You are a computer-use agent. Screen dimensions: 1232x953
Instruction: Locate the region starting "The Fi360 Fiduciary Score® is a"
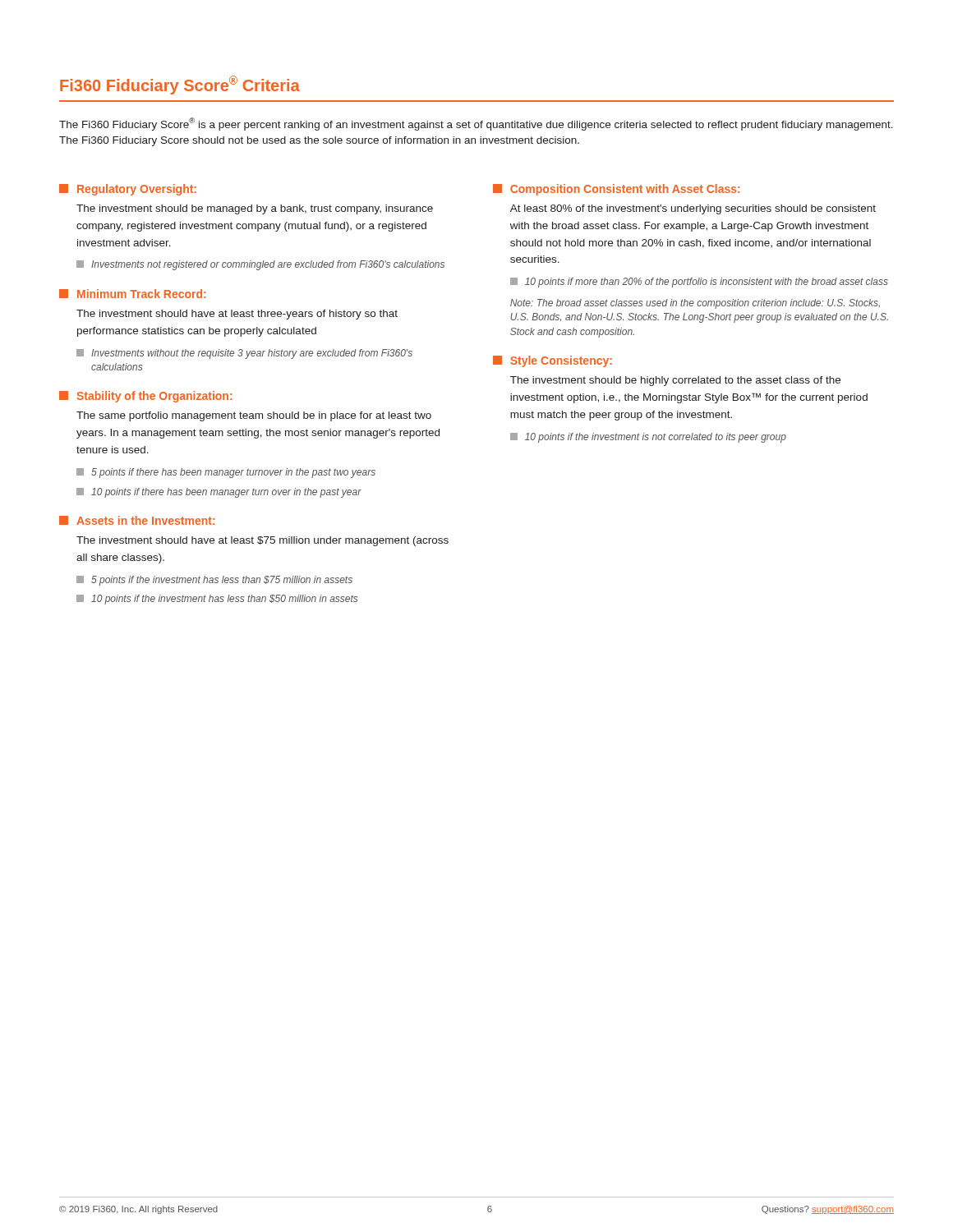476,131
